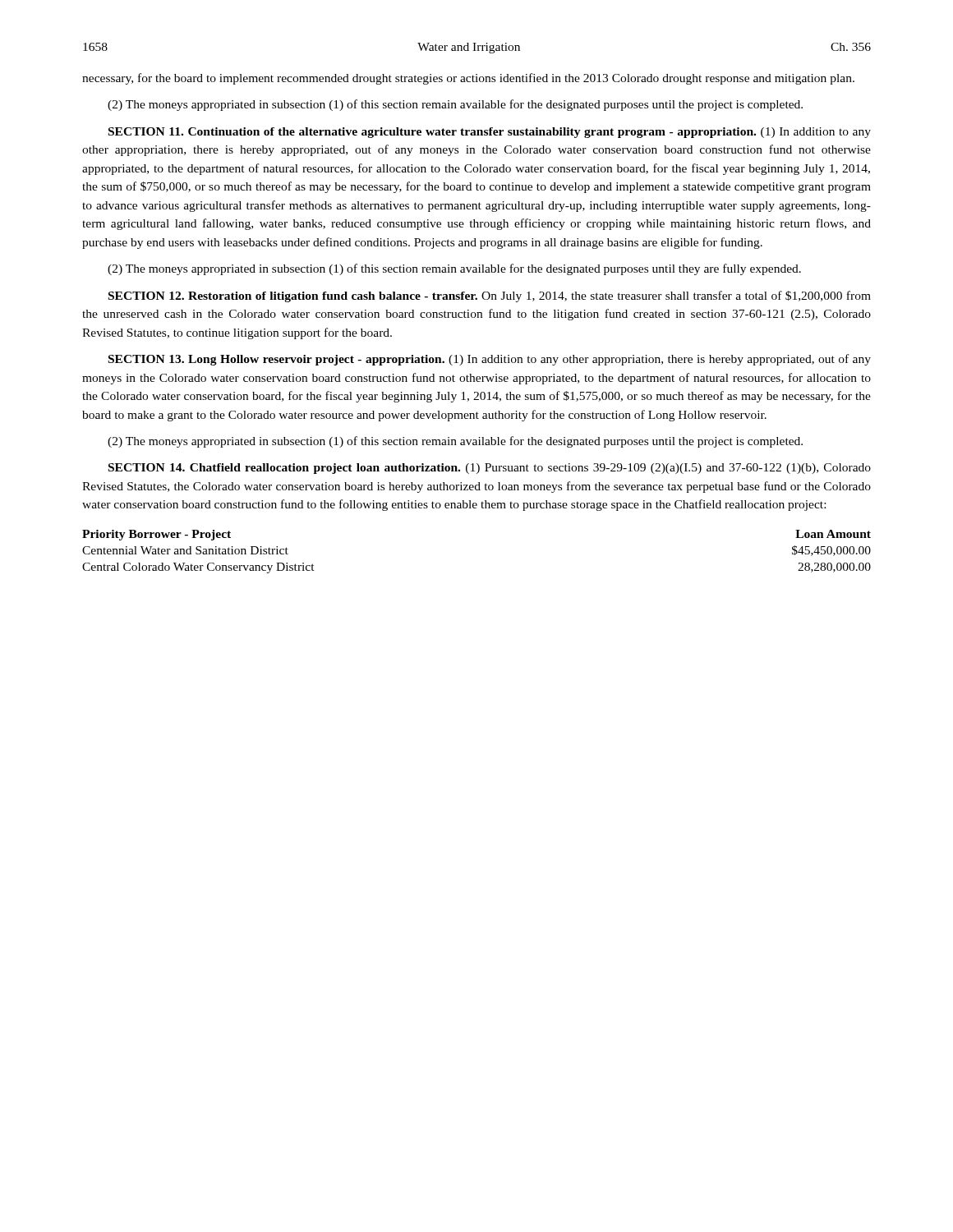This screenshot has height=1232, width=953.
Task: Select the block starting "SECTION 11. Continuation of the alternative agriculture"
Action: (476, 187)
